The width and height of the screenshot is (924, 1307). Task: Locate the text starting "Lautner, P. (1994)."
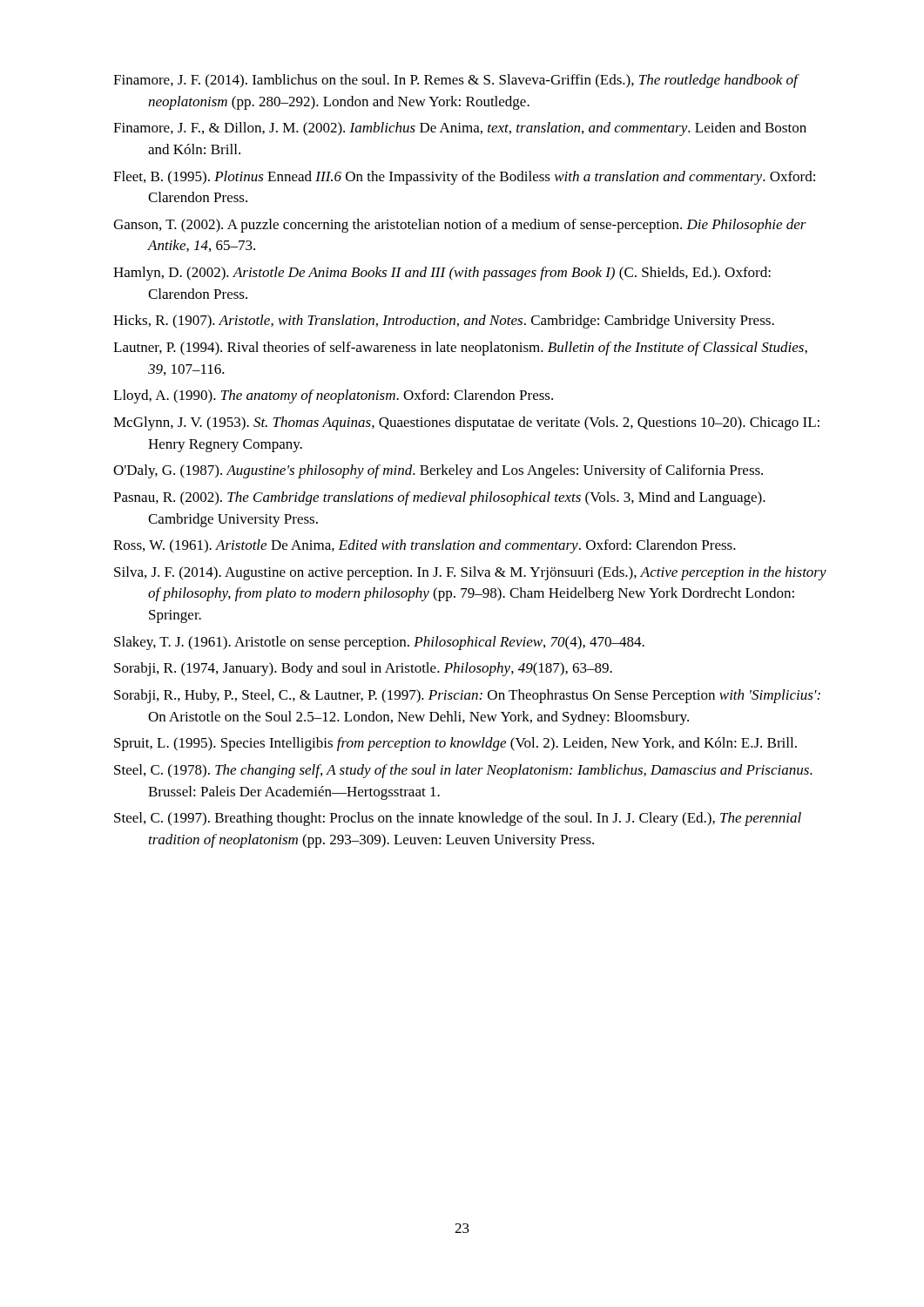(x=461, y=358)
